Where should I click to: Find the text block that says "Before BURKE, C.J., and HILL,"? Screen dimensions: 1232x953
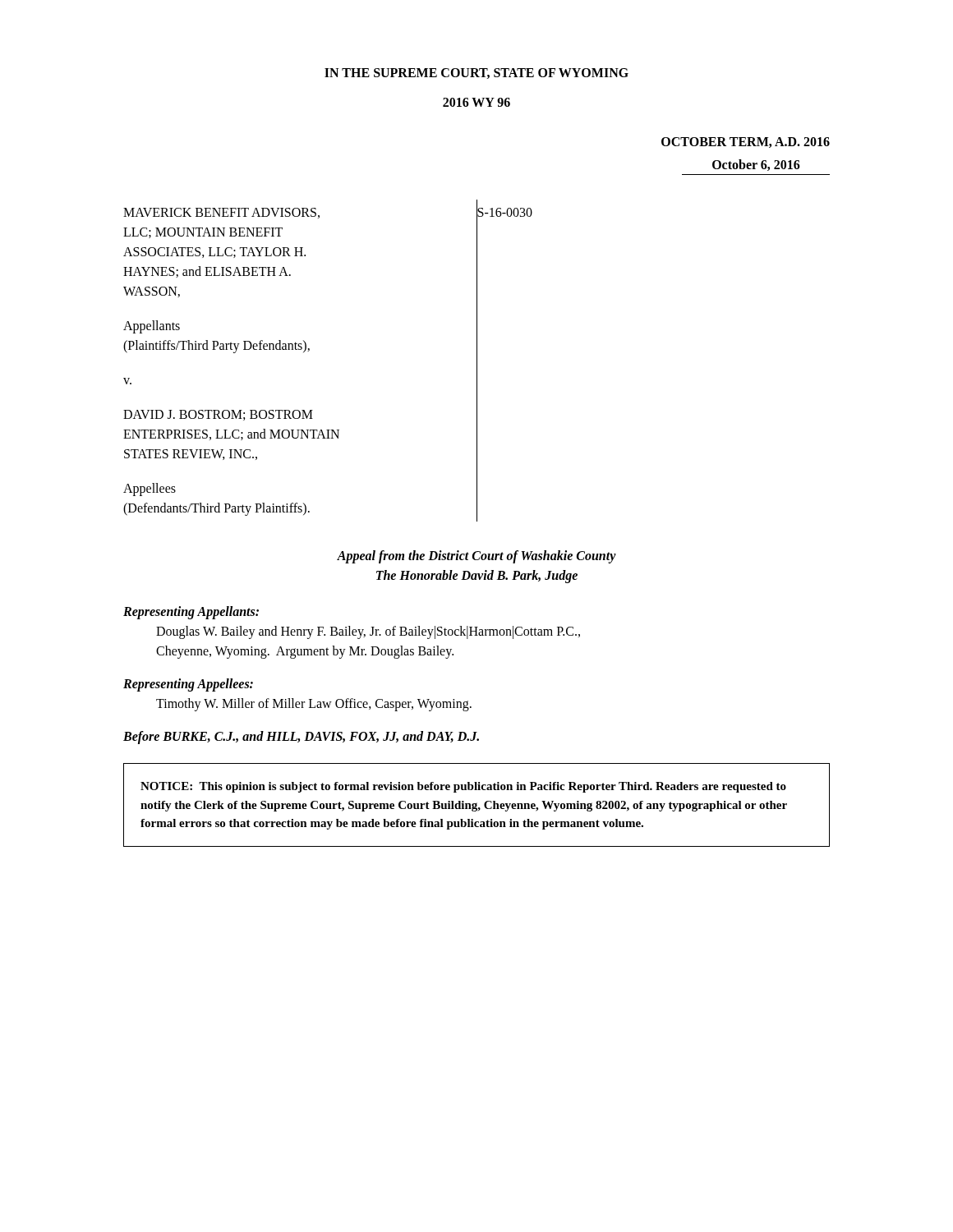[476, 737]
